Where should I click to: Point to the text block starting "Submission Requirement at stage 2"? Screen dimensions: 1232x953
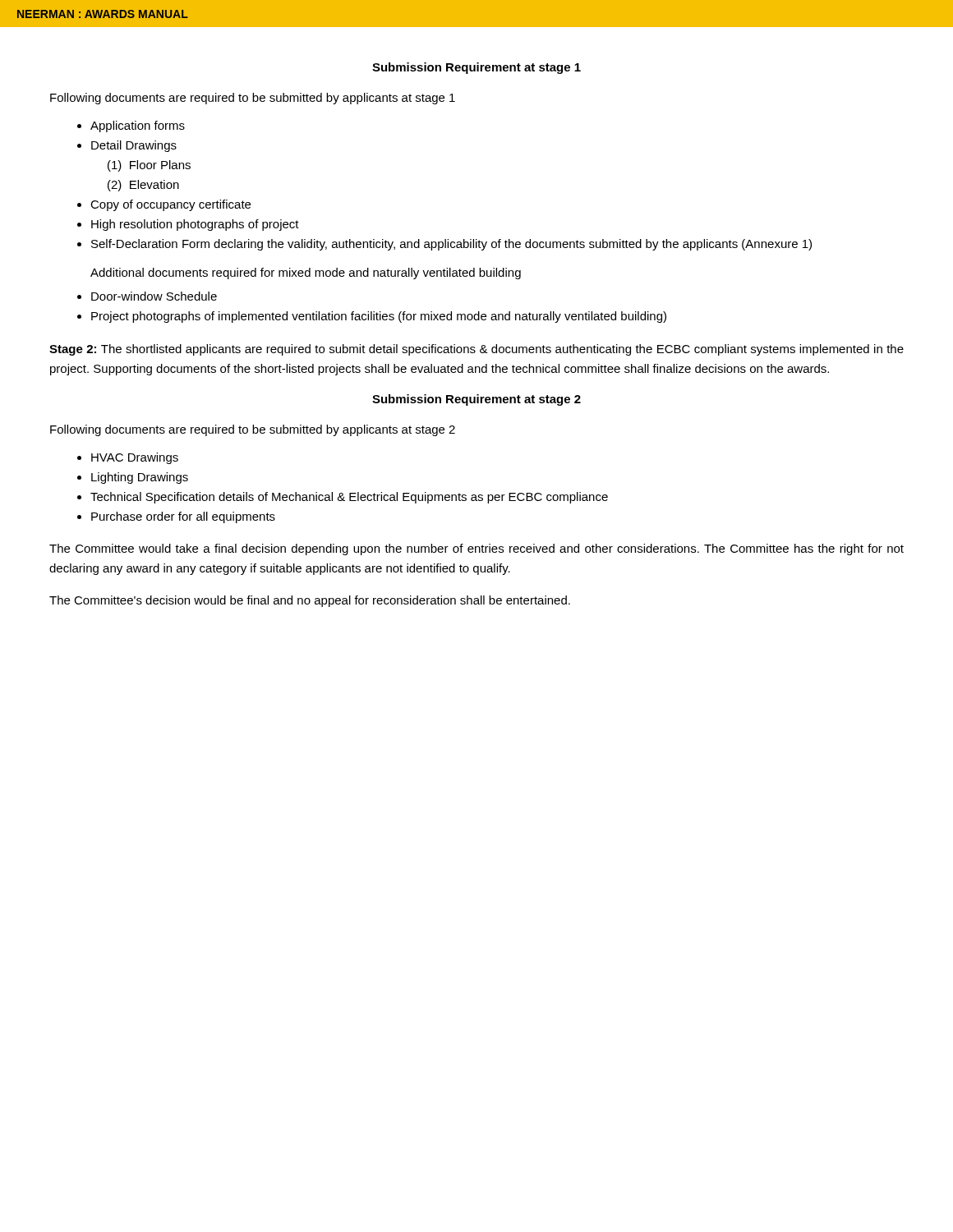click(476, 399)
